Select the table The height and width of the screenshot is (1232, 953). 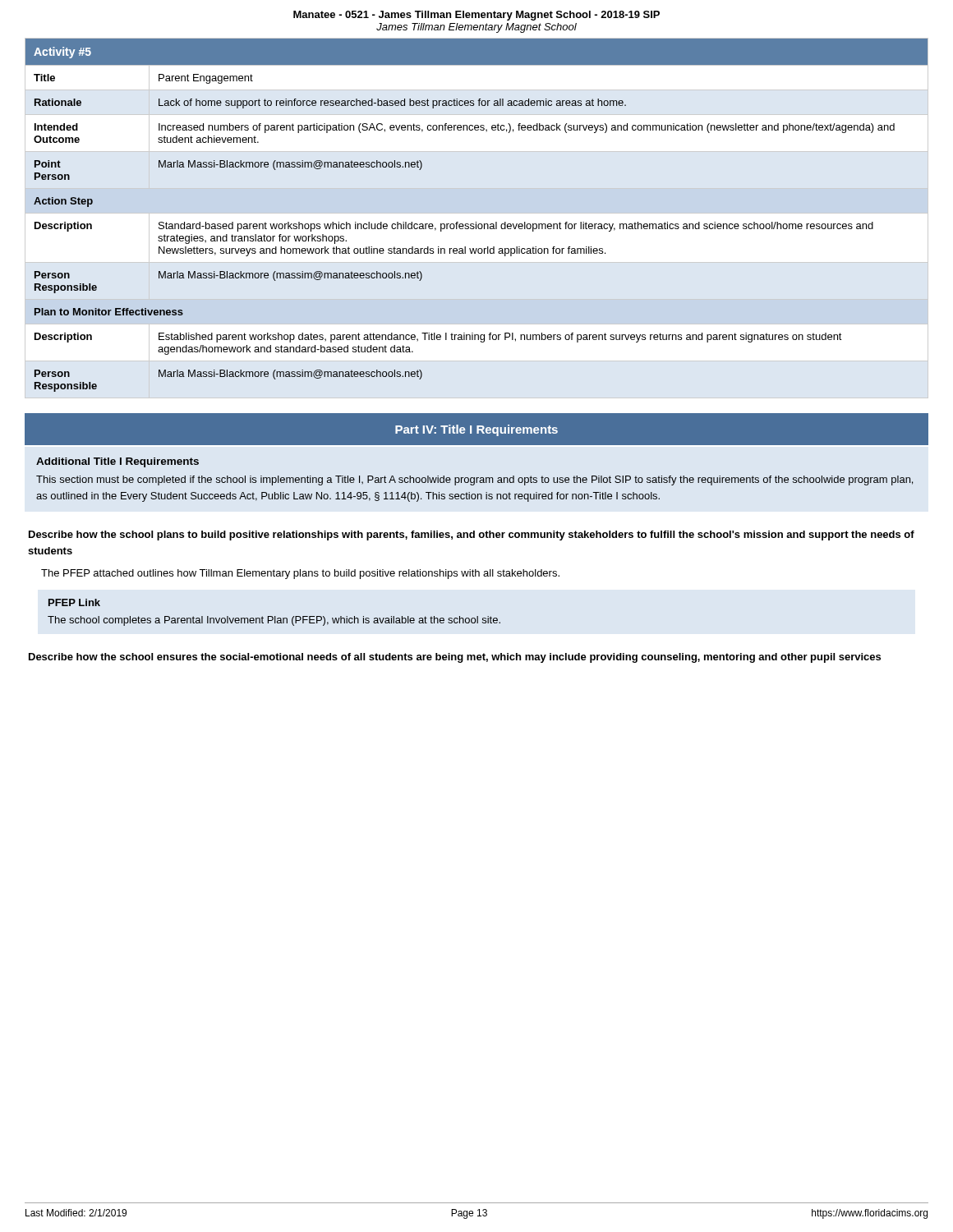476,218
